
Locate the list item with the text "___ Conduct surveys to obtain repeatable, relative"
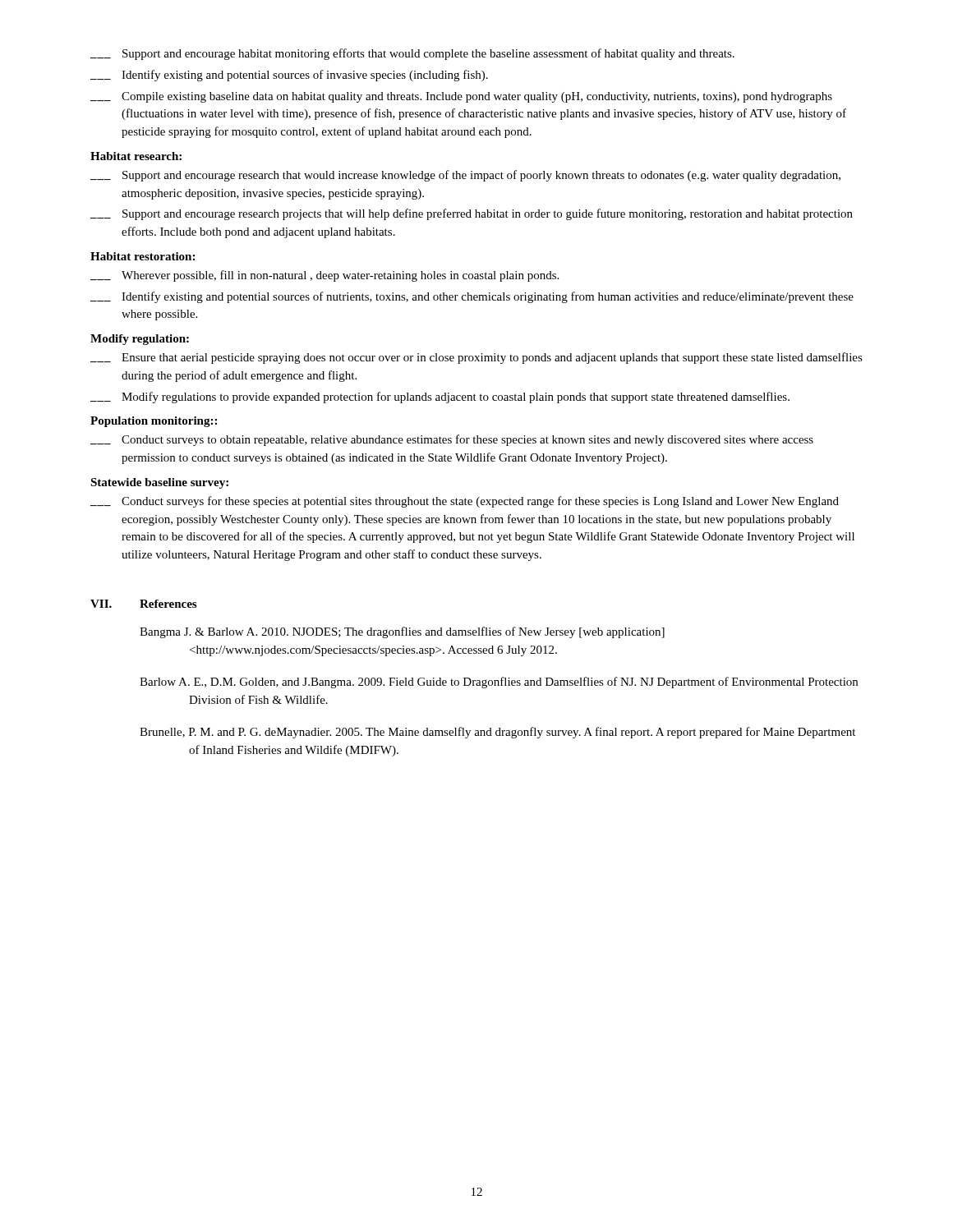click(x=476, y=449)
